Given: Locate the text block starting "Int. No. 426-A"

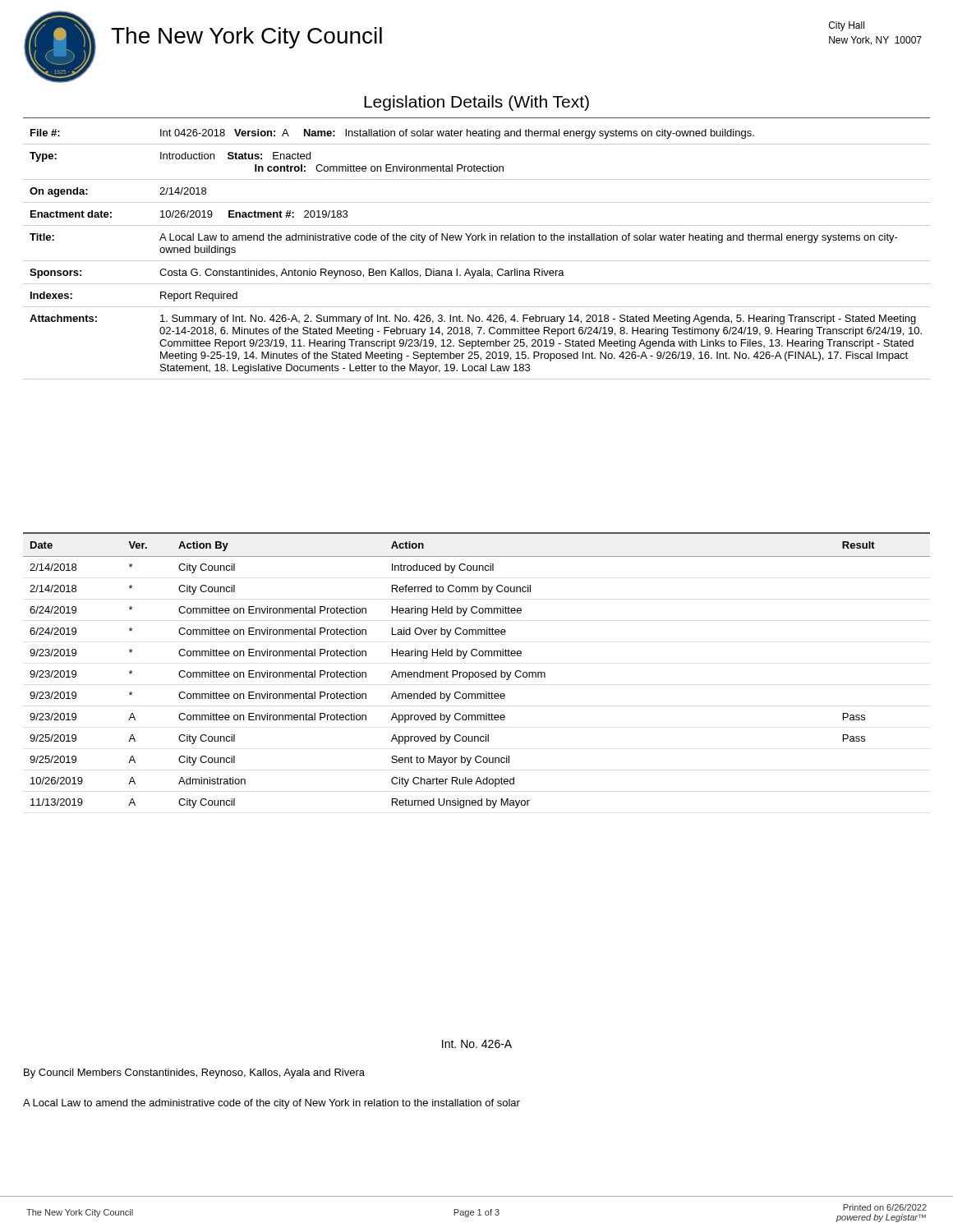Looking at the screenshot, I should tap(476, 1044).
